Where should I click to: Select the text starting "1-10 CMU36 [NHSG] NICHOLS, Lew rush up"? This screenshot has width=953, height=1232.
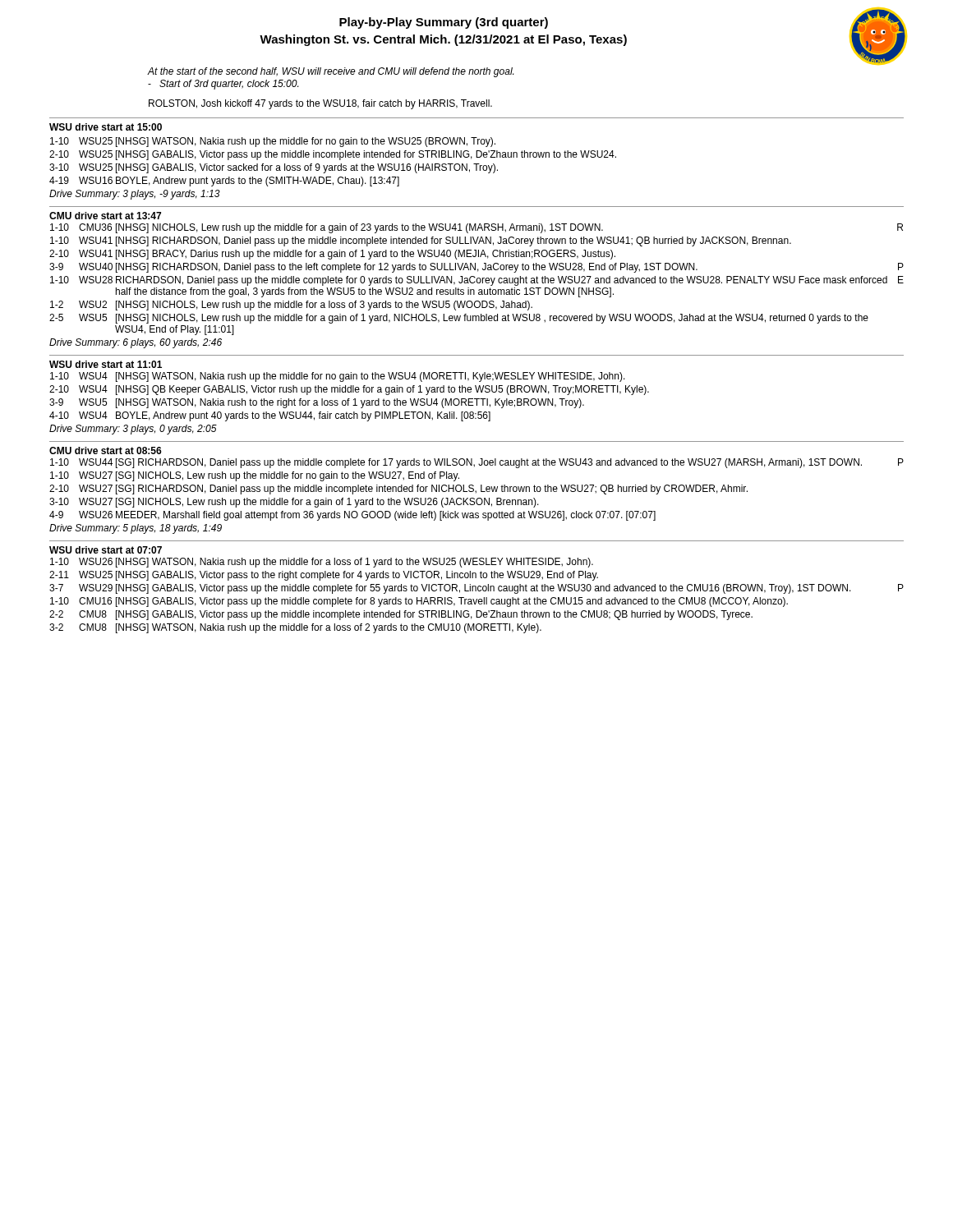pyautogui.click(x=476, y=227)
